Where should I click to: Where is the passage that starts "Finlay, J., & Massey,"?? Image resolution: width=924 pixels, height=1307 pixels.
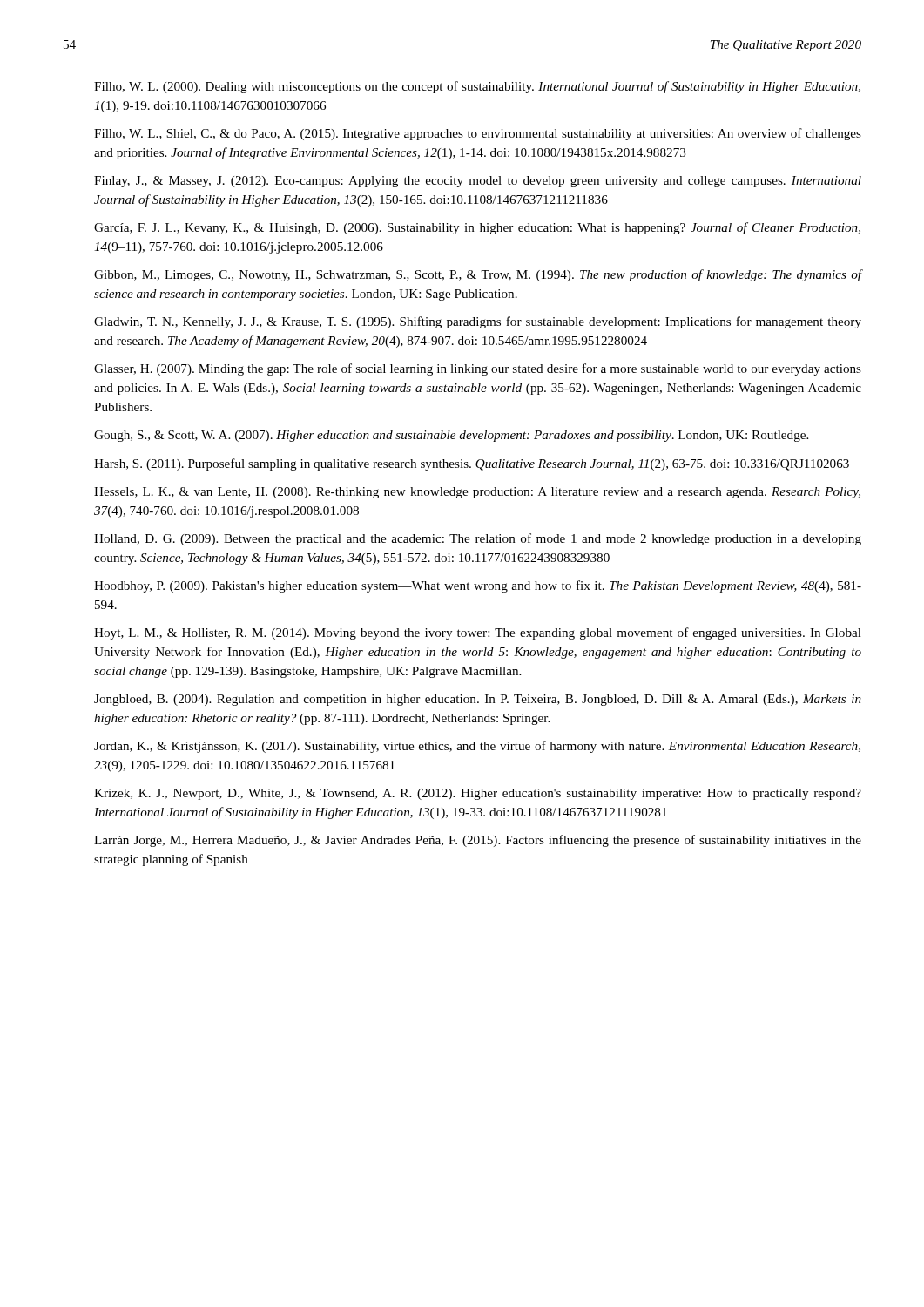click(462, 190)
